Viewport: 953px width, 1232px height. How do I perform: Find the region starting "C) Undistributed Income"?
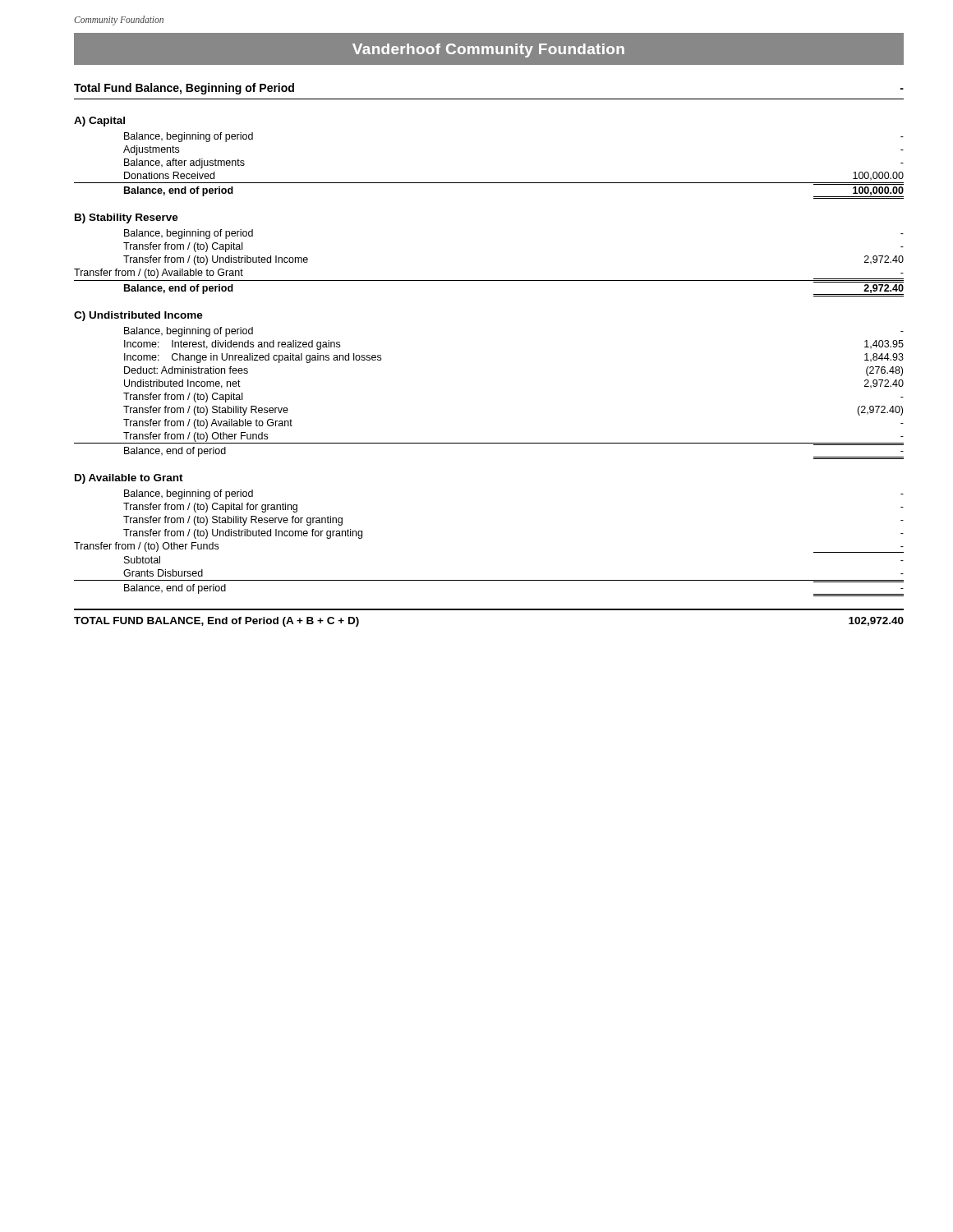coord(138,315)
